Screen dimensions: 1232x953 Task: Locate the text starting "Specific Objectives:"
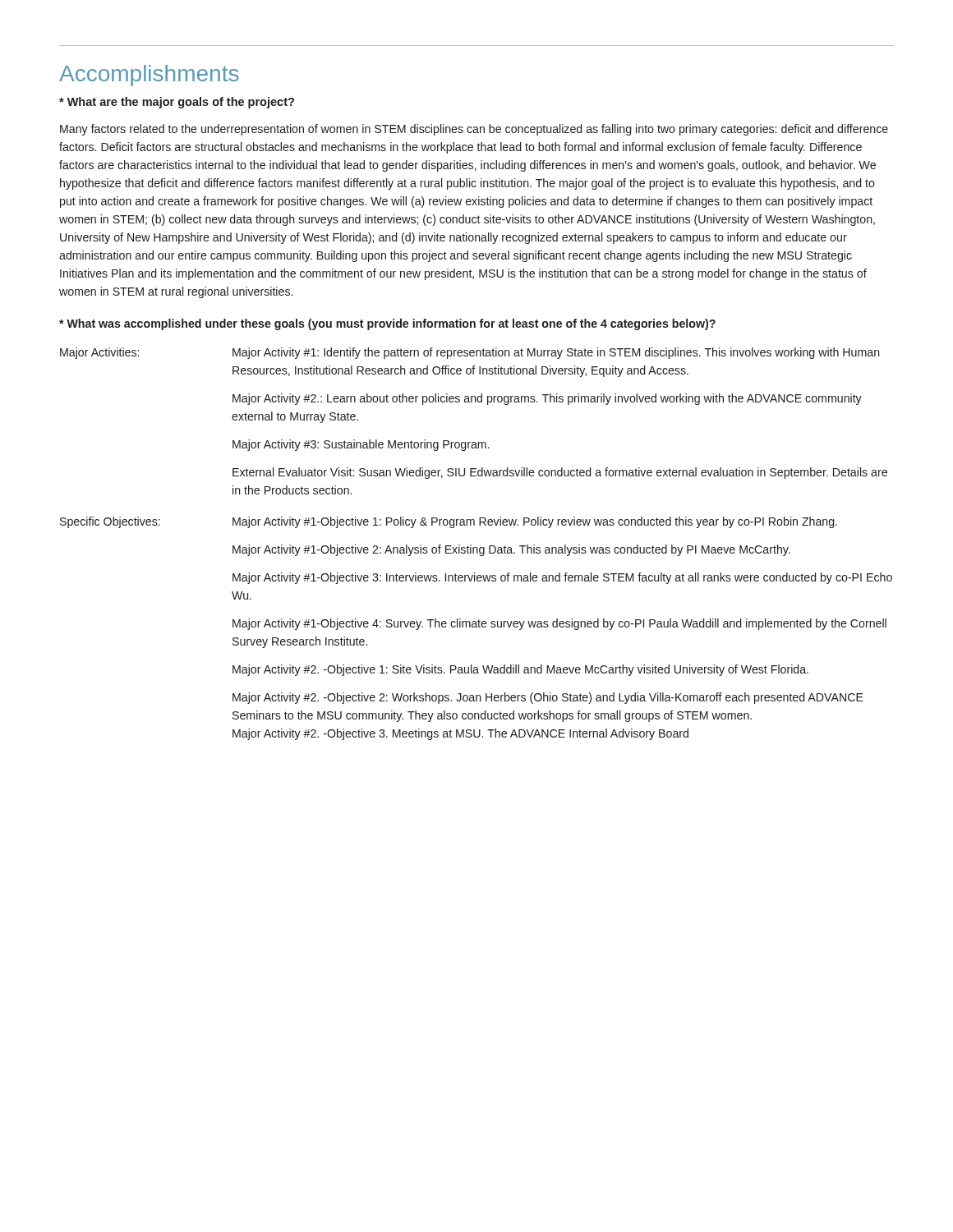(110, 521)
